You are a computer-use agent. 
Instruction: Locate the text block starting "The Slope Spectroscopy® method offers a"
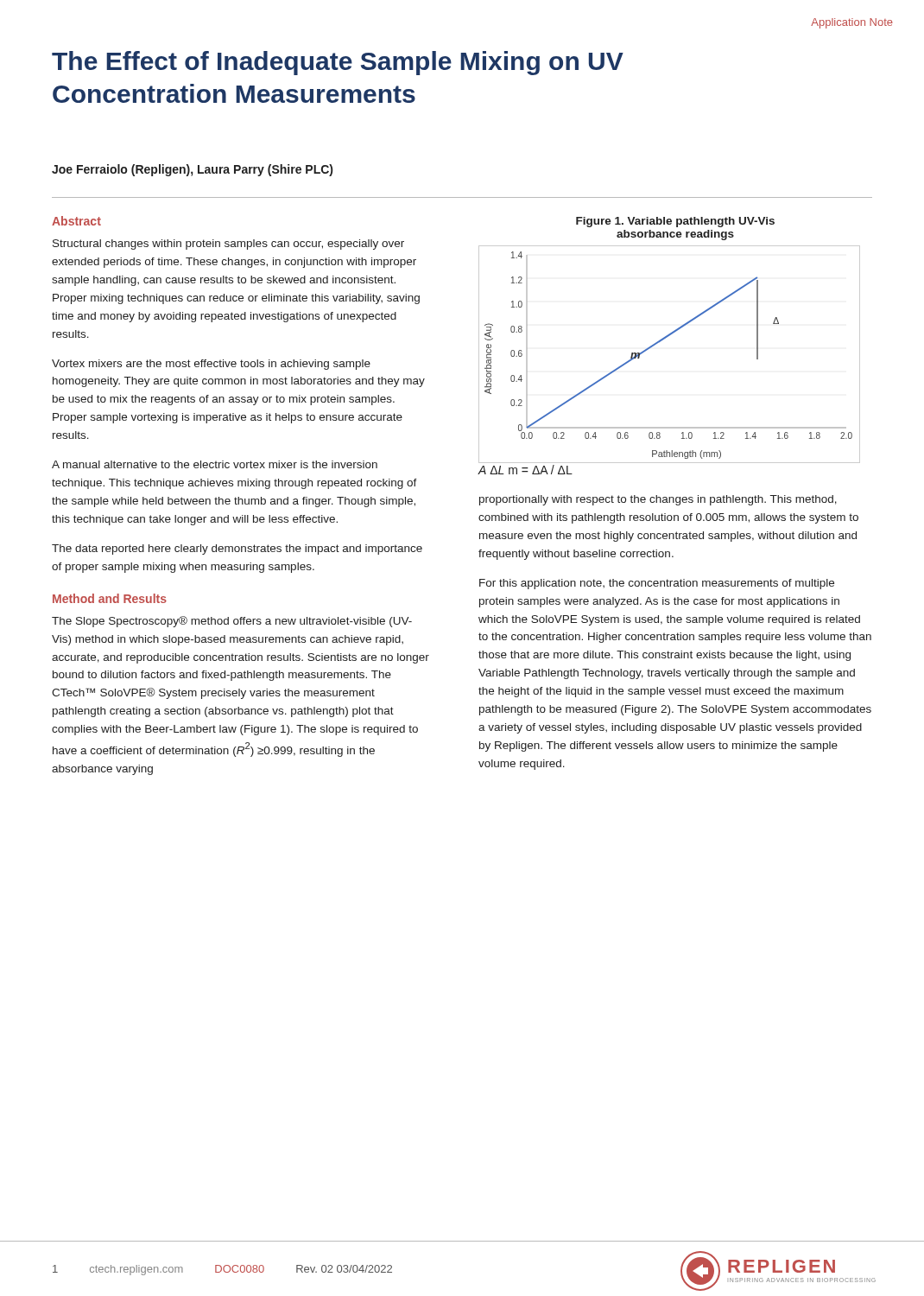pyautogui.click(x=240, y=694)
